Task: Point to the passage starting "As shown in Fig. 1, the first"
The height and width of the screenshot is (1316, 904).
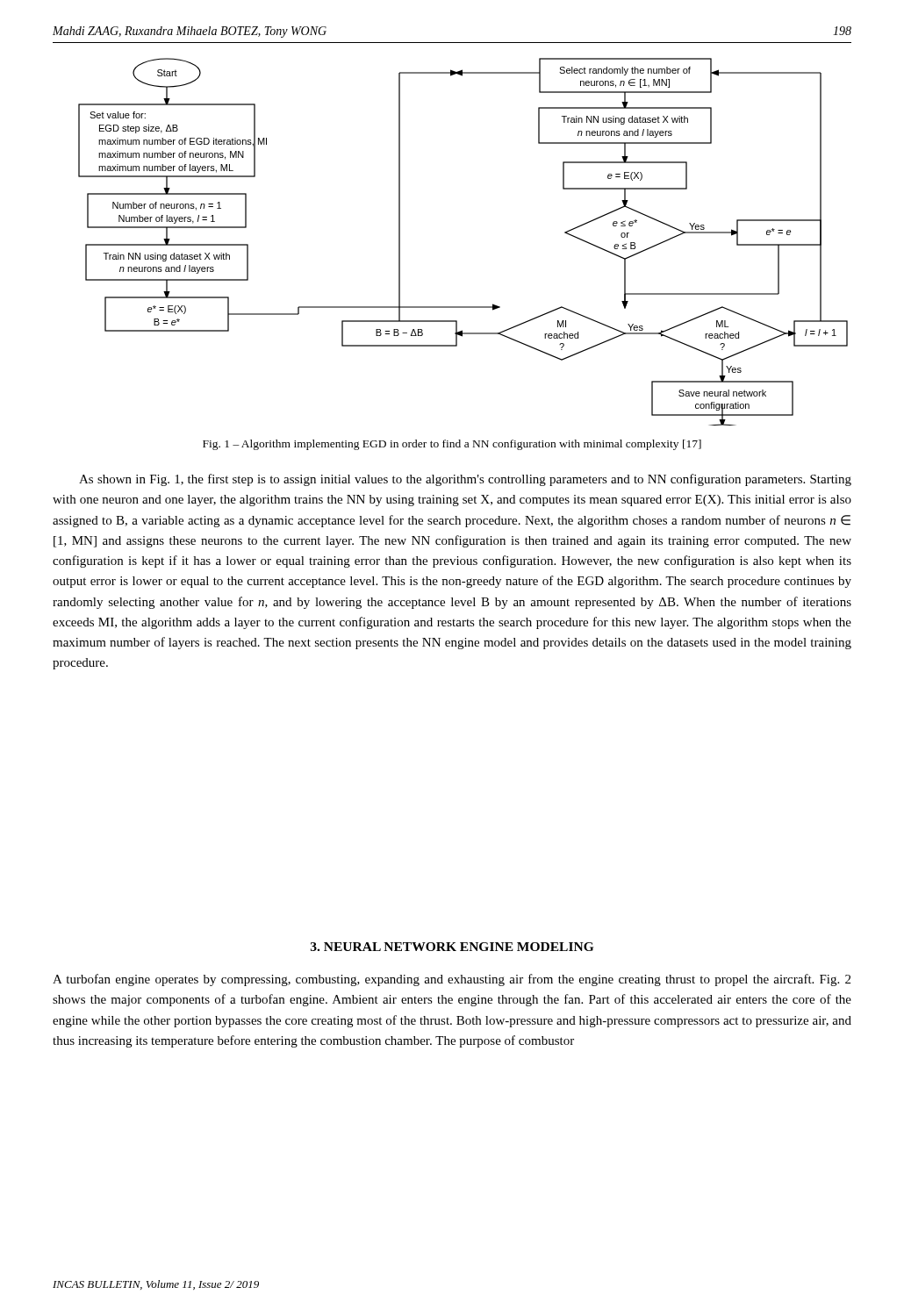Action: coord(452,571)
